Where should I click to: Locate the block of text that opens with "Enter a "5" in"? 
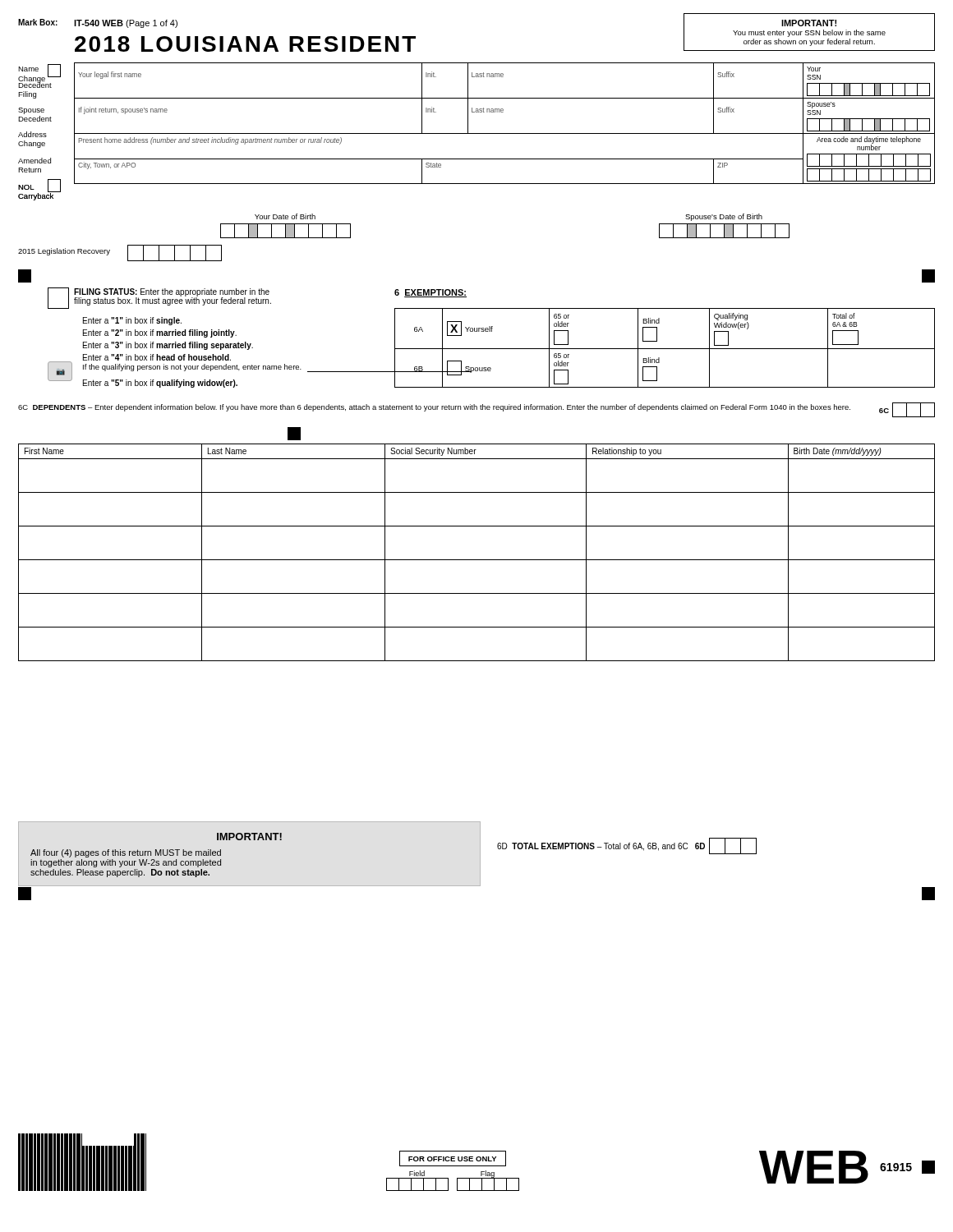[160, 383]
